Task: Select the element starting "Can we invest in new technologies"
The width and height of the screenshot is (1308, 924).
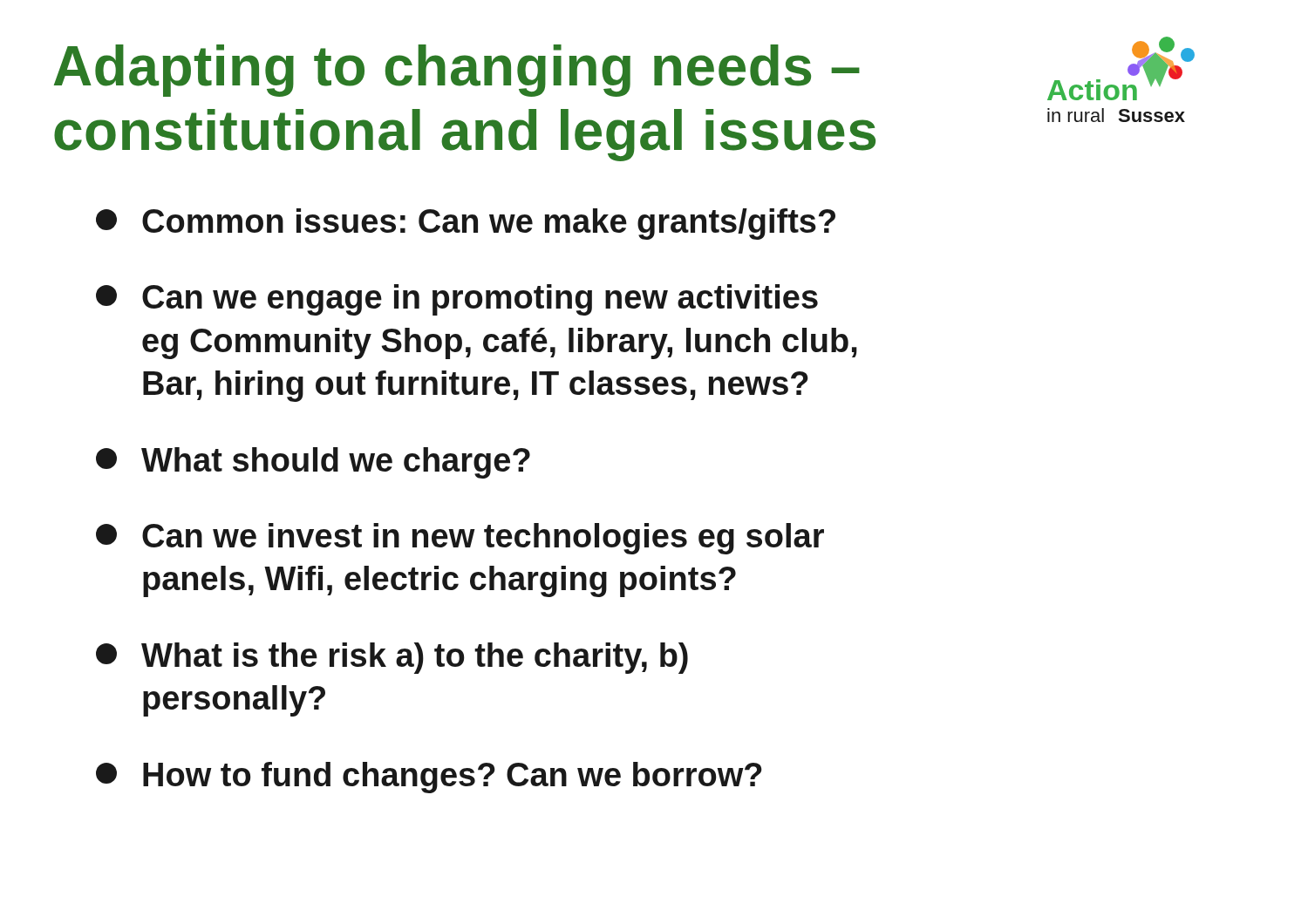Action: pyautogui.click(x=460, y=558)
